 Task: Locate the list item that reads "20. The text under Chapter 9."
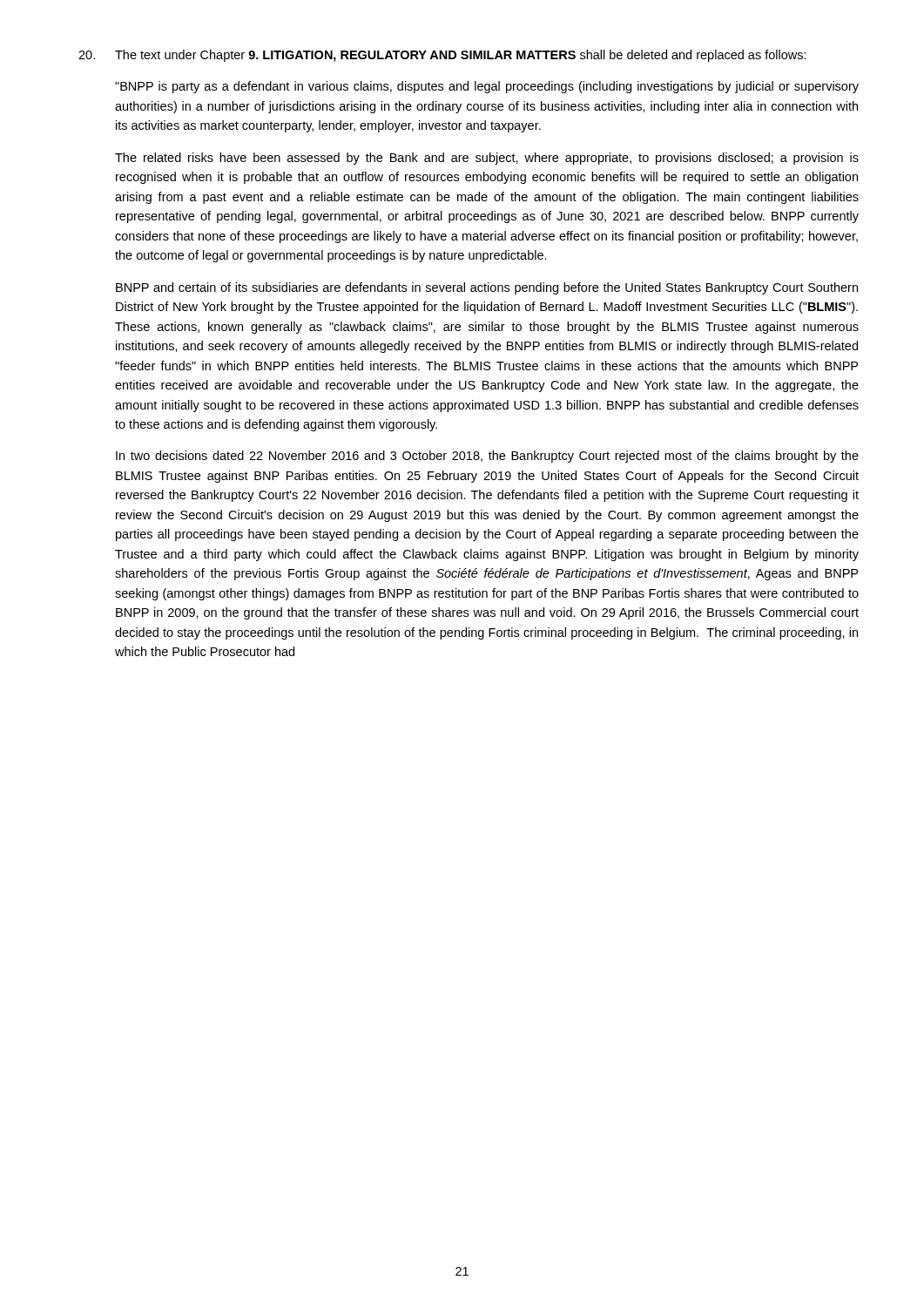click(469, 55)
